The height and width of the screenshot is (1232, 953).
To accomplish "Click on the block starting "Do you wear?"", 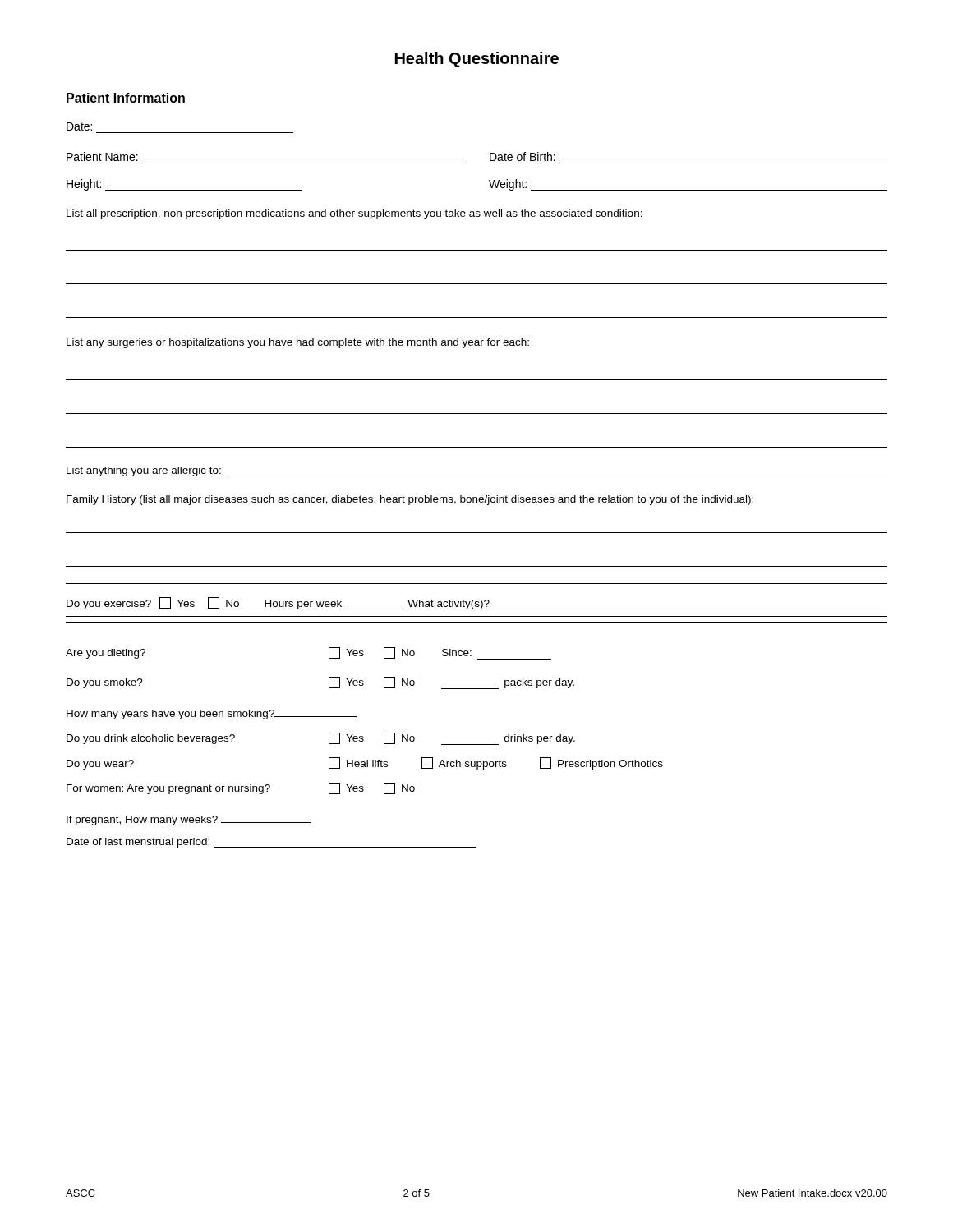I will pyautogui.click(x=476, y=763).
